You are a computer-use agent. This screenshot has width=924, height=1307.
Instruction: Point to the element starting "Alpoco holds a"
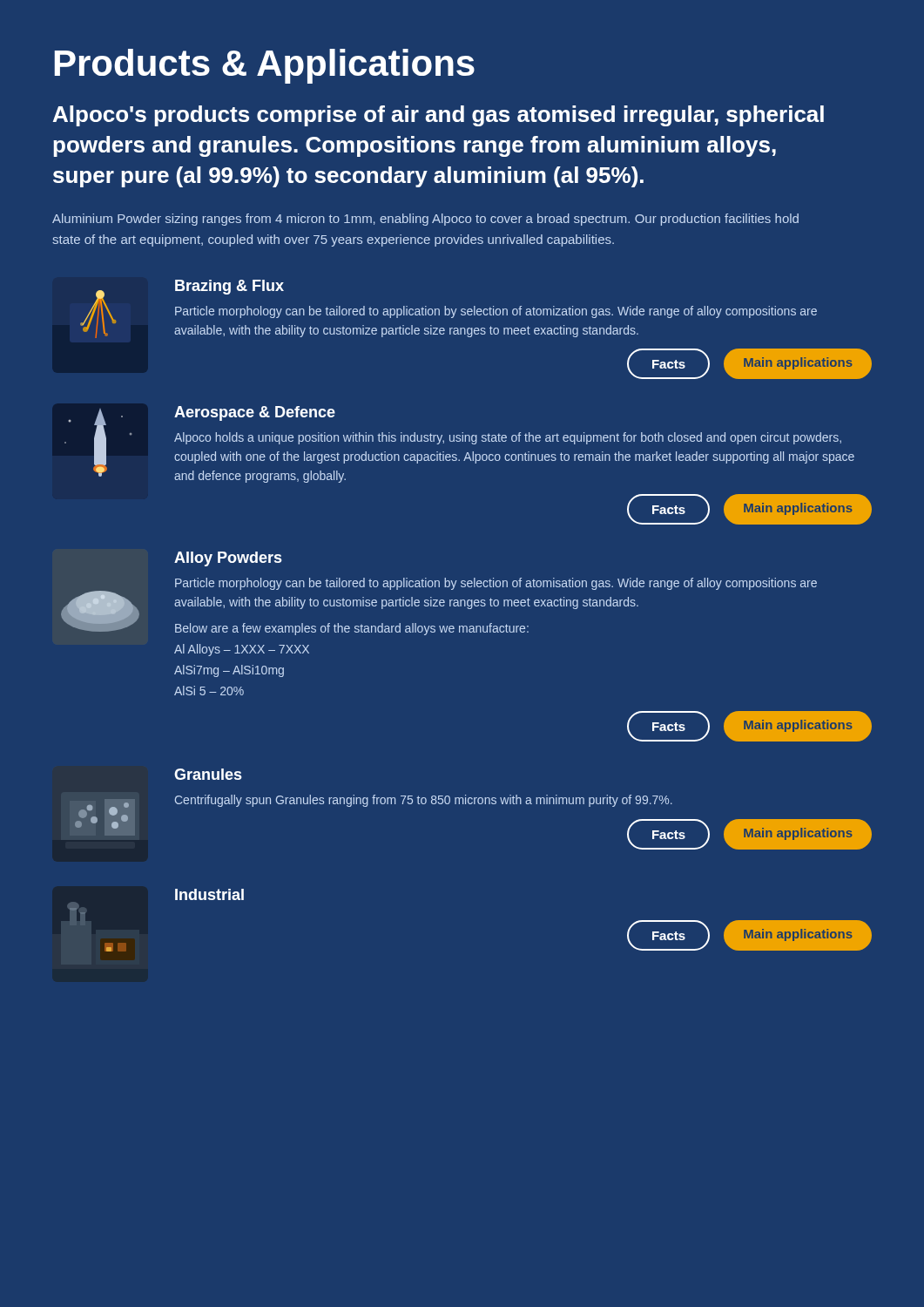[x=523, y=457]
